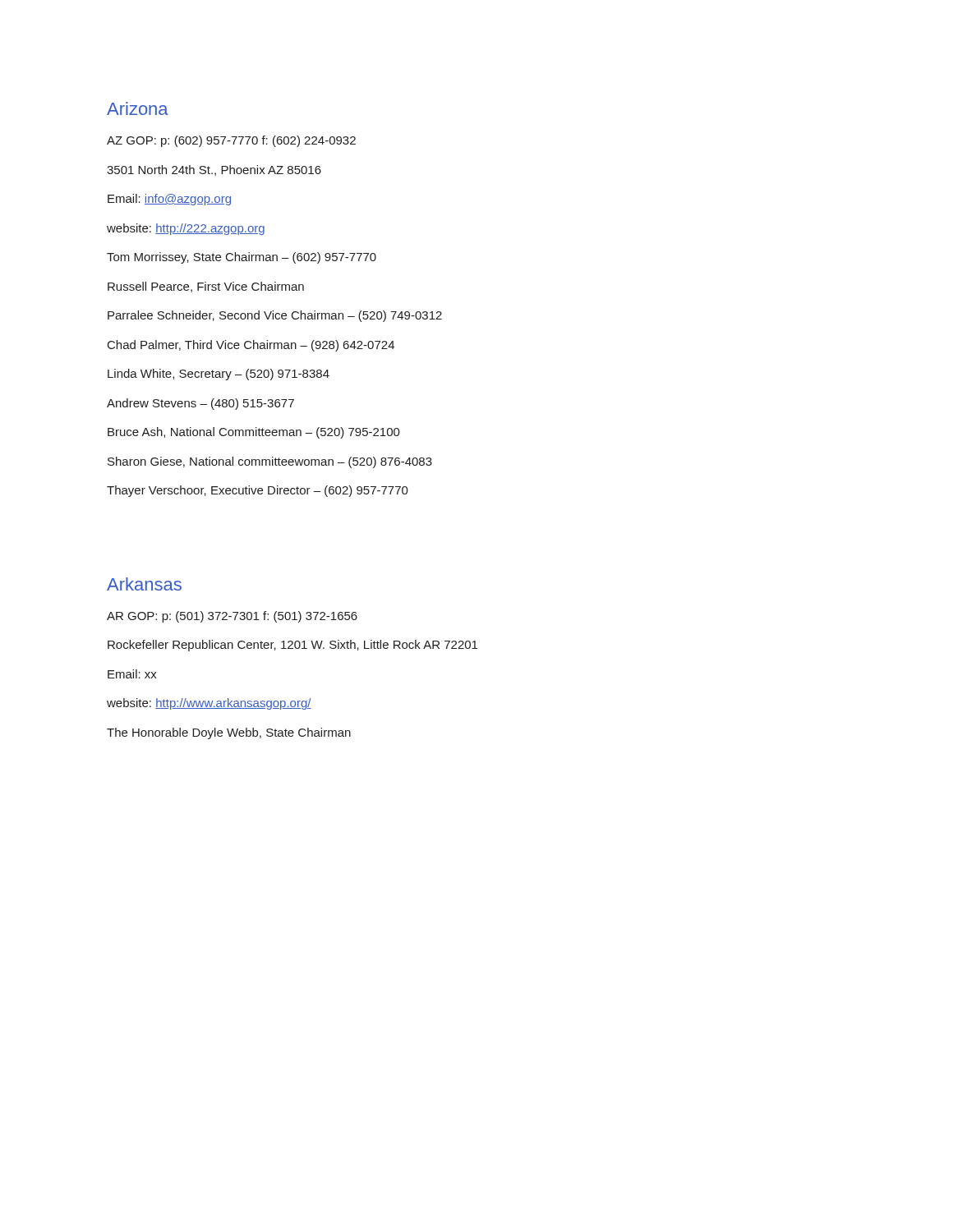The image size is (953, 1232).
Task: Find the text block that says "Linda White, Secretary – (520)"
Action: pyautogui.click(x=218, y=373)
